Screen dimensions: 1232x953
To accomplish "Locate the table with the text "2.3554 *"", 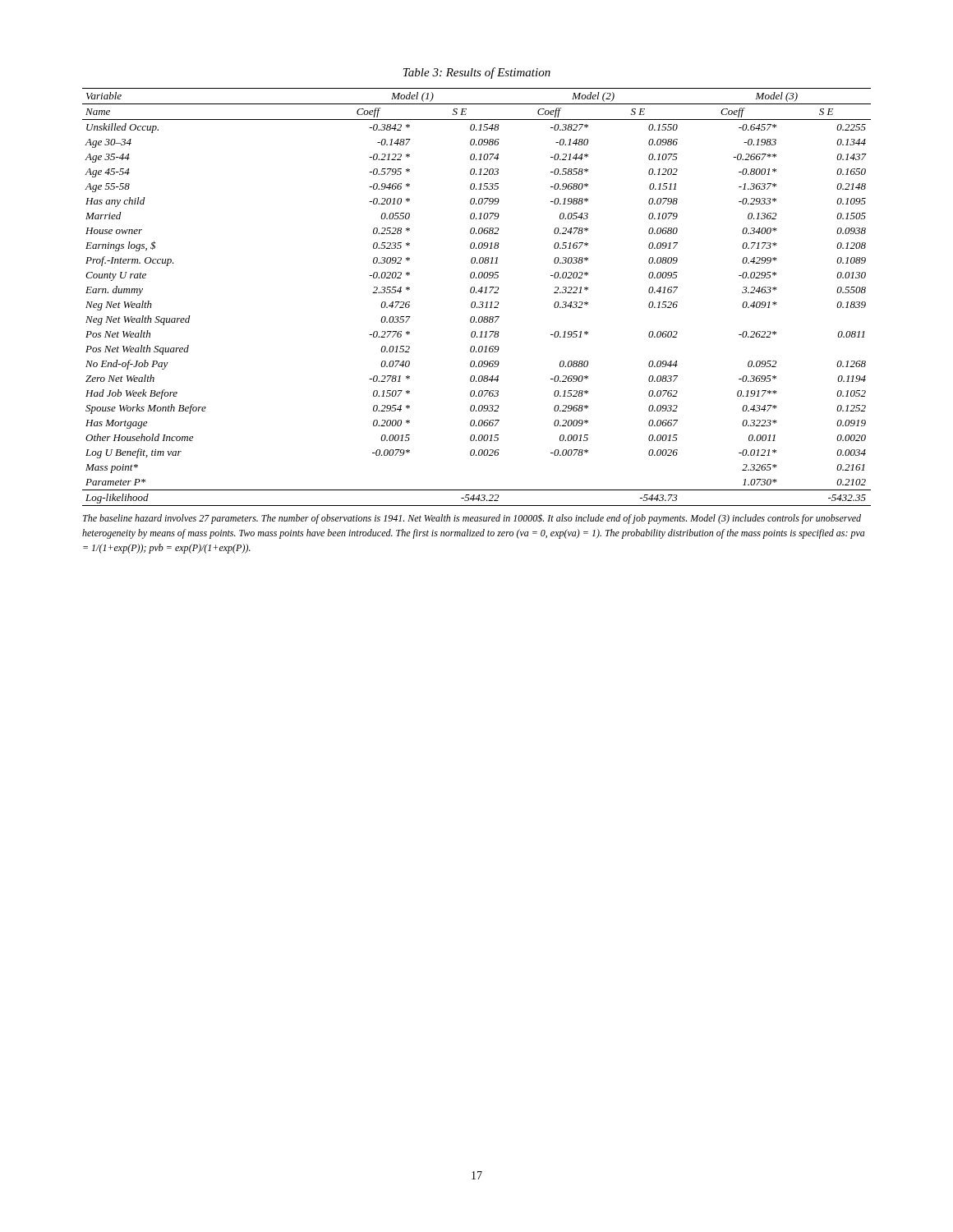I will click(476, 297).
